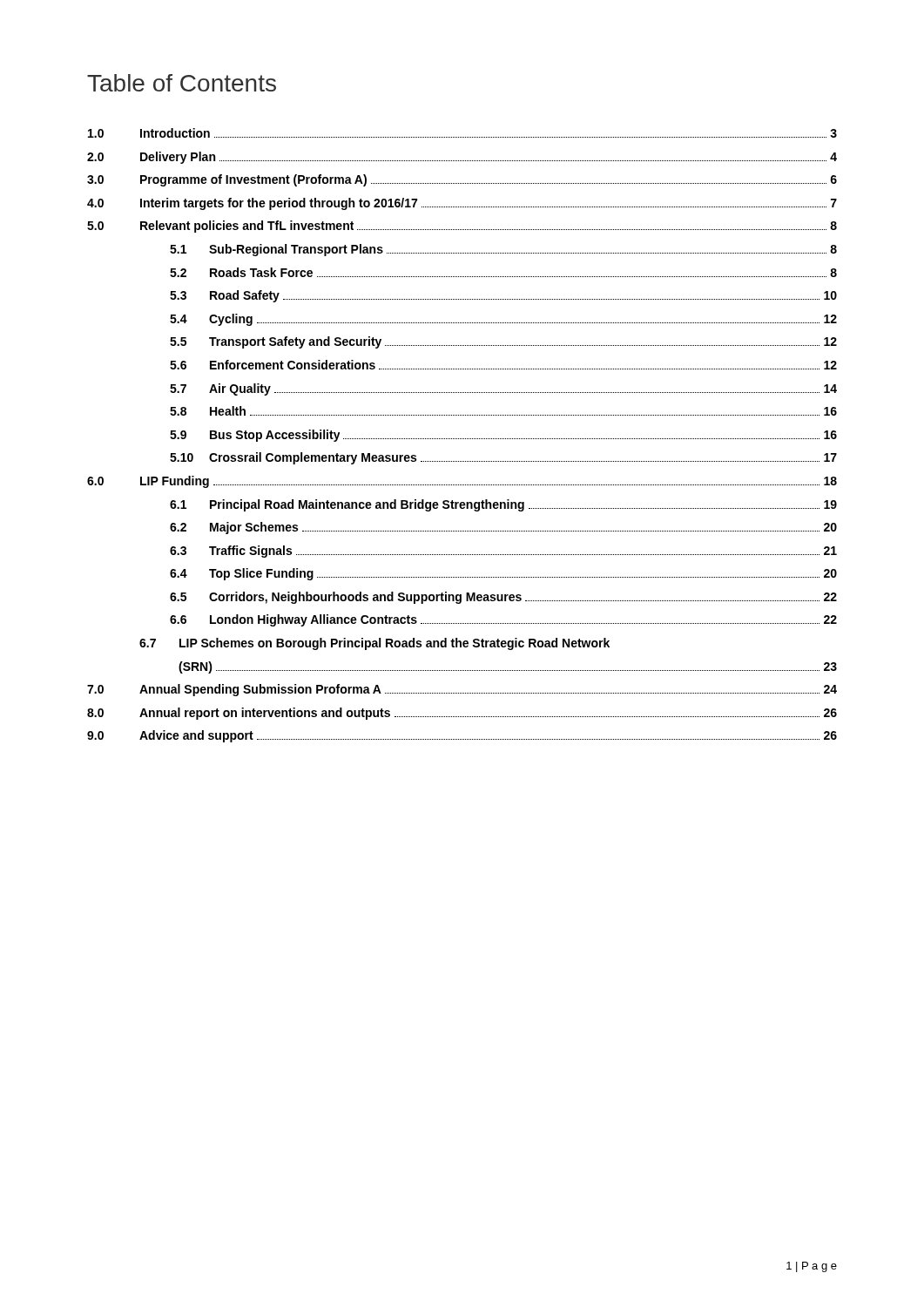Find the list item containing "5.10 Crossrail Complementary"
Screen dimensions: 1307x924
[x=503, y=458]
